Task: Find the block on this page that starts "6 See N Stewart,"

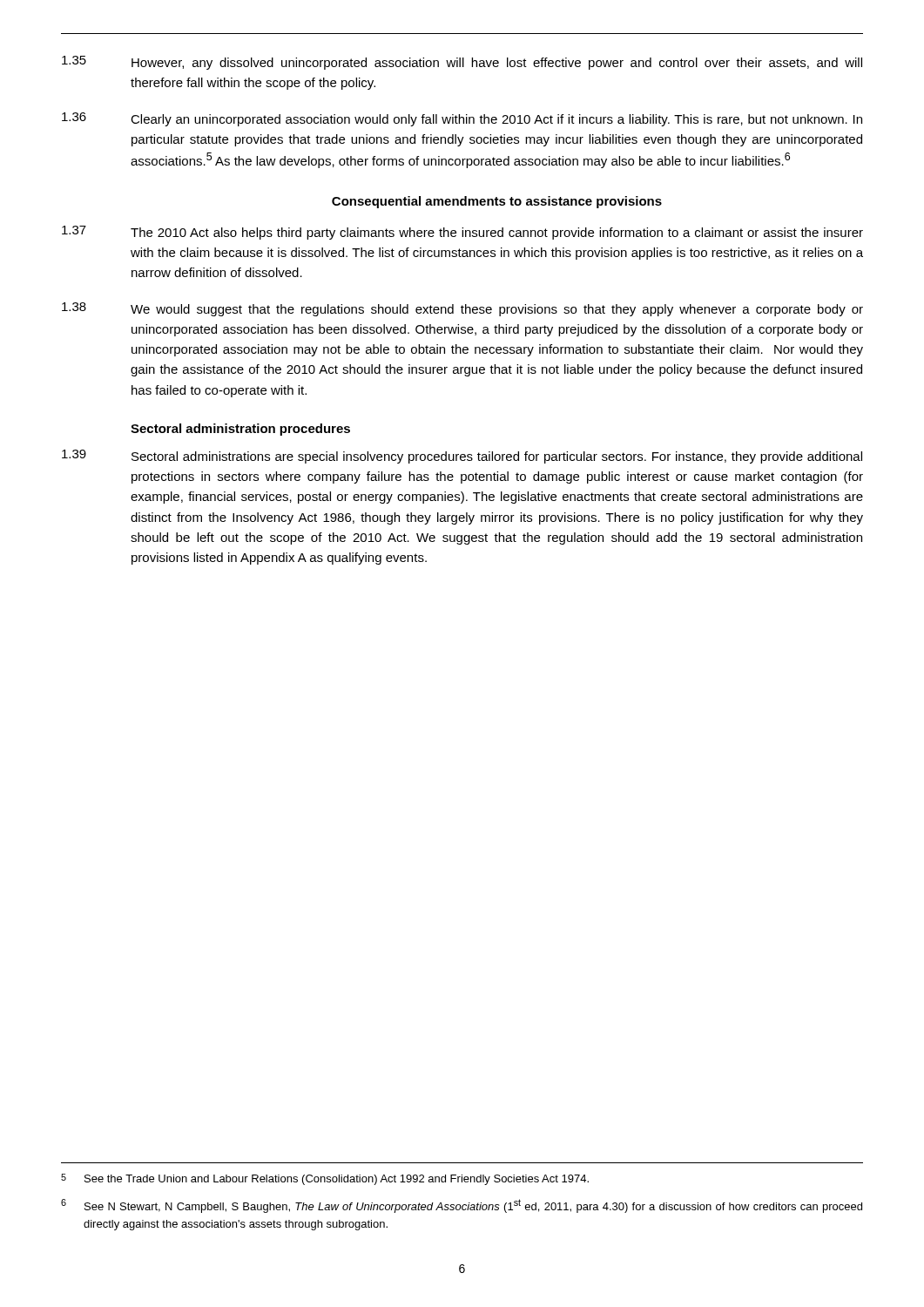Action: (462, 1214)
